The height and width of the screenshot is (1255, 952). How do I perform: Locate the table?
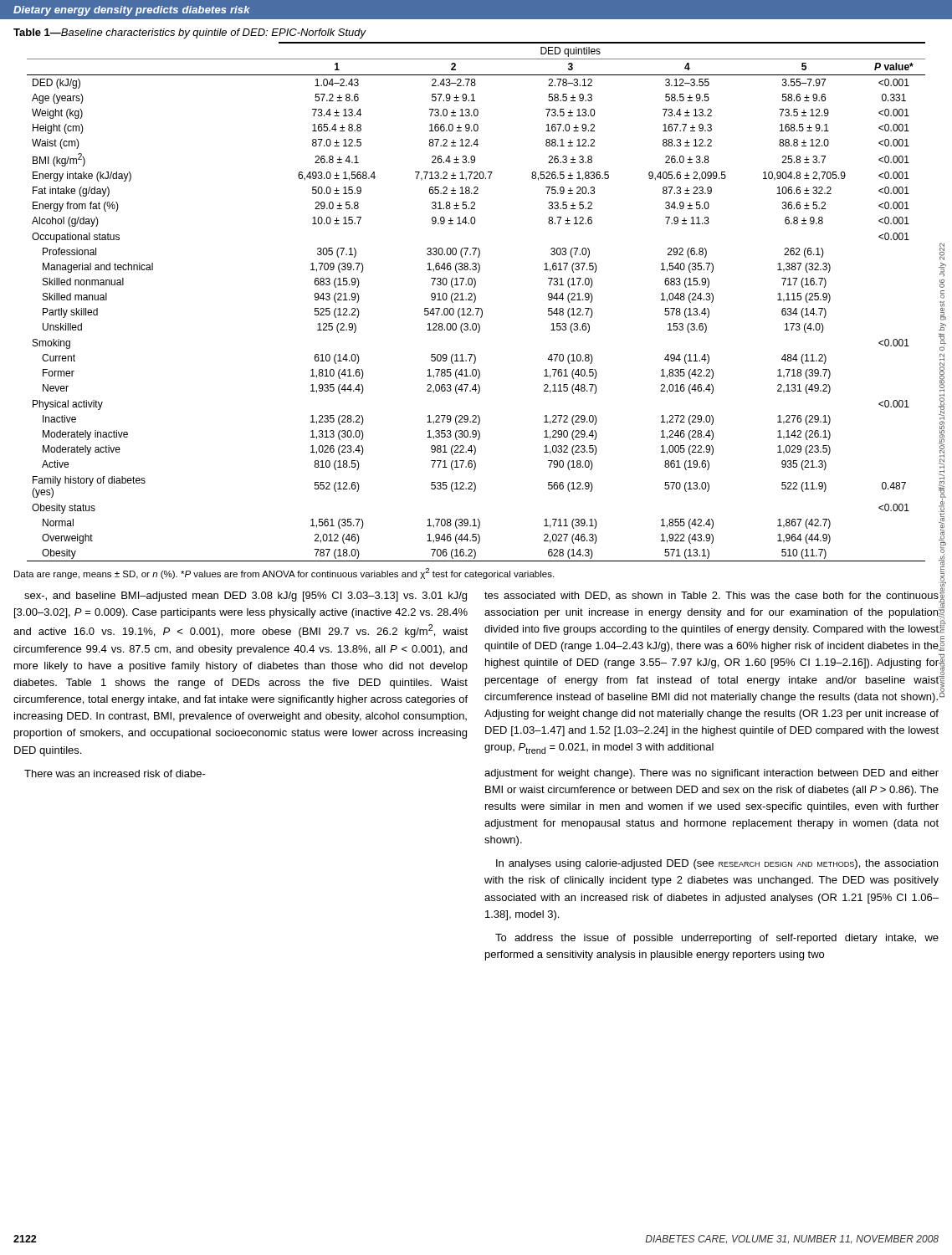(476, 302)
